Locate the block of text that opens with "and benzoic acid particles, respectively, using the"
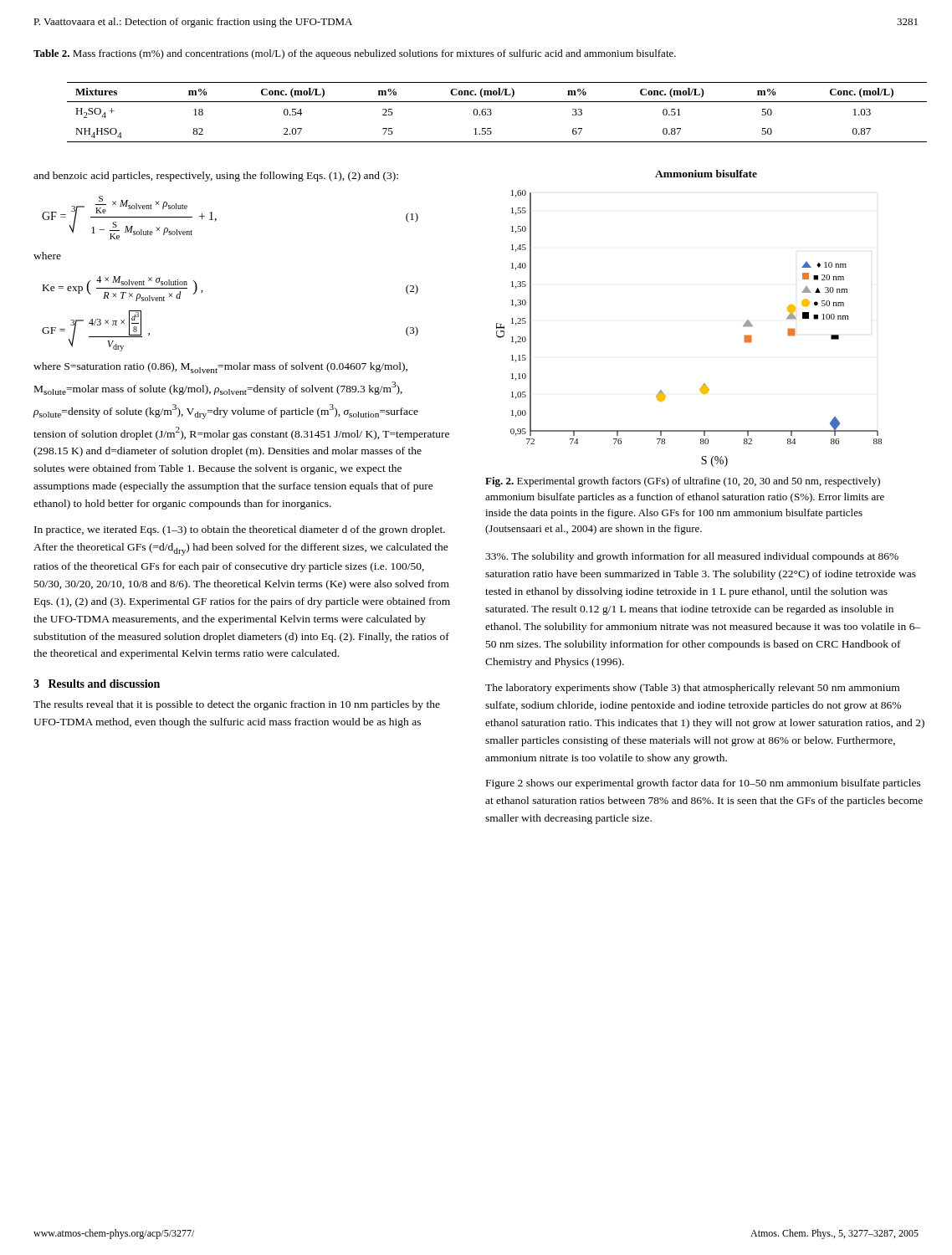Image resolution: width=952 pixels, height=1255 pixels. (216, 175)
